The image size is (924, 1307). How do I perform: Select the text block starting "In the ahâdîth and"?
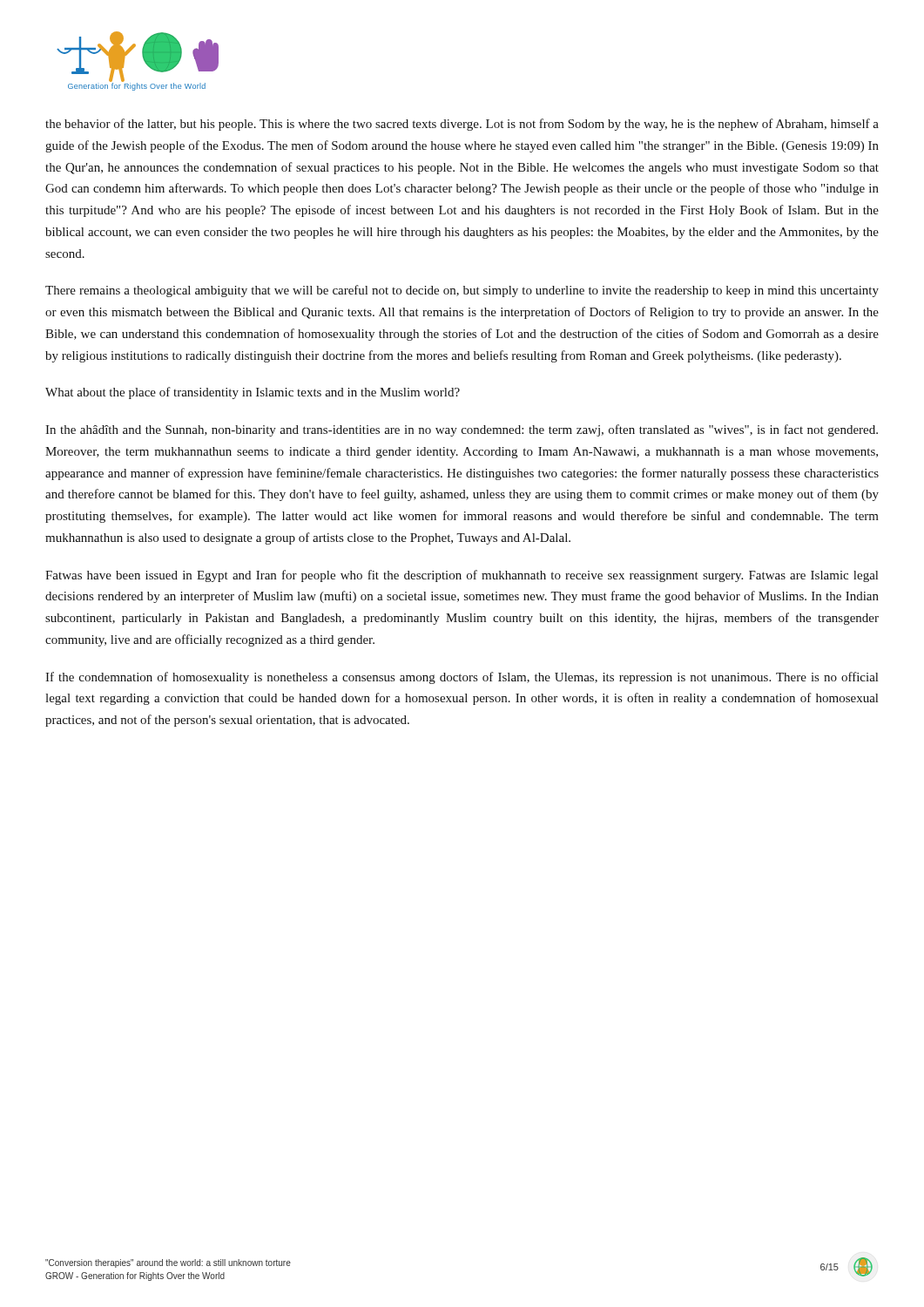462,483
